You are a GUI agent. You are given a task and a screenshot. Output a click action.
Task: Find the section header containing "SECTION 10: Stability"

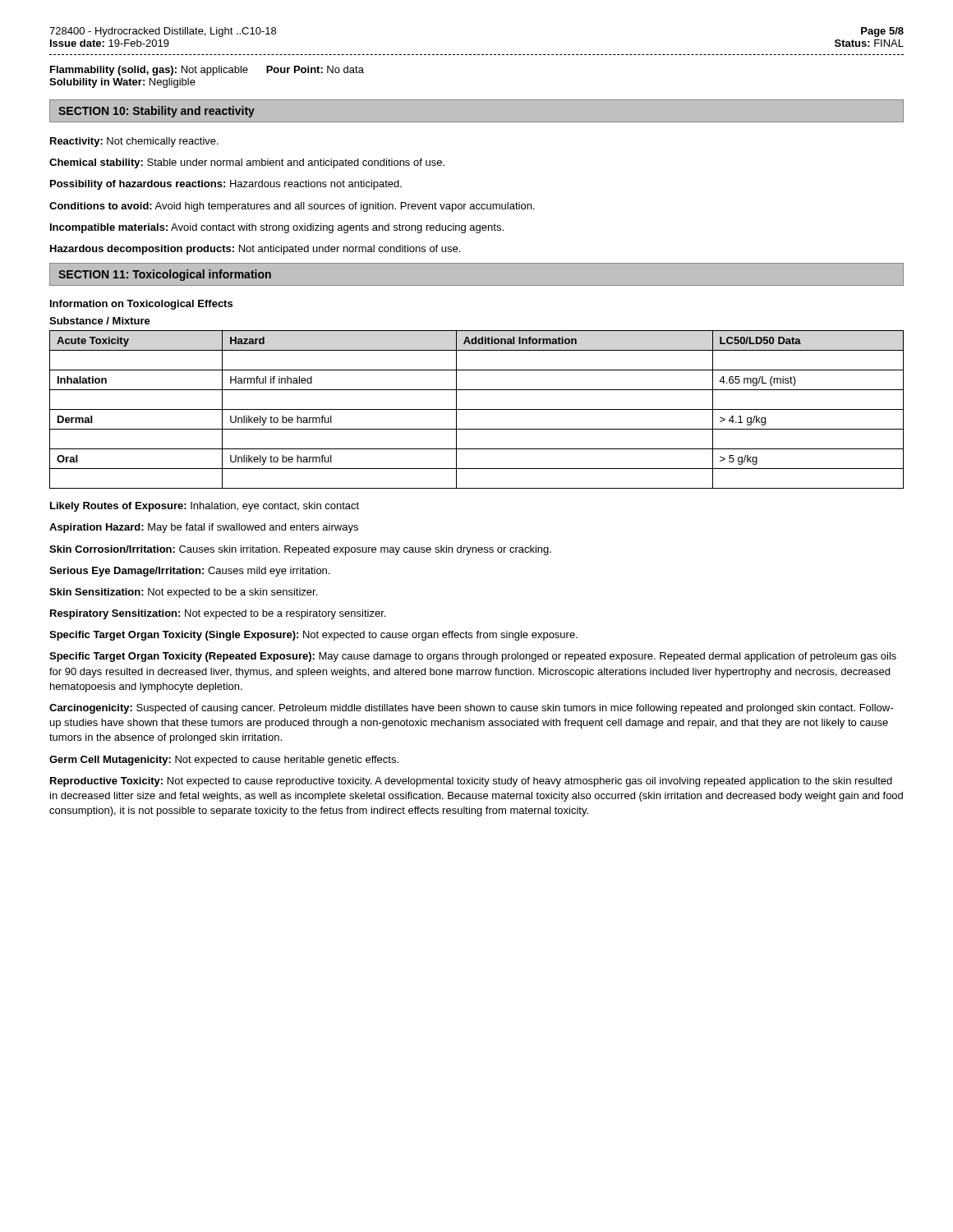[156, 111]
